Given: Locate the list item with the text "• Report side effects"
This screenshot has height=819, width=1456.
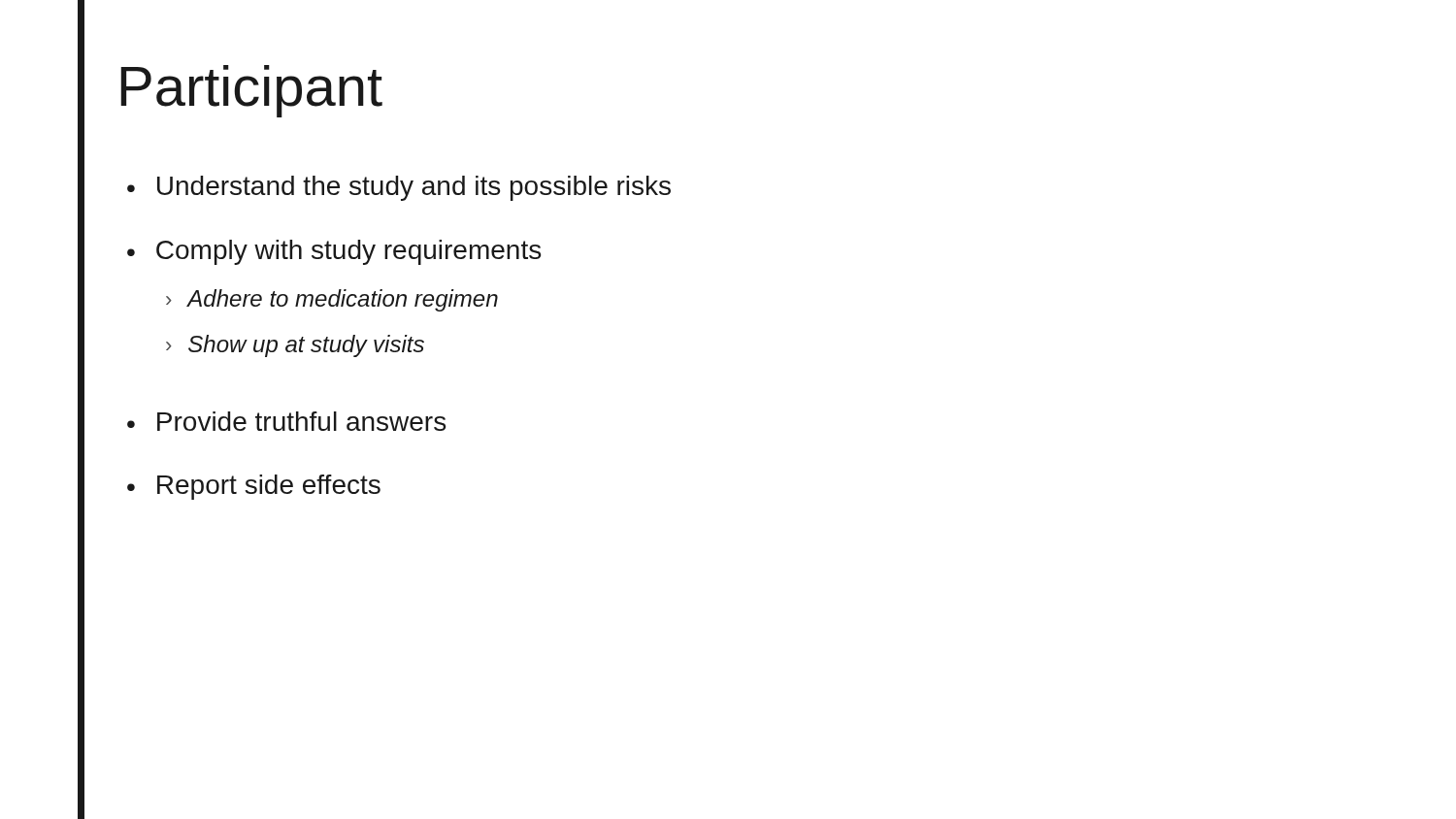Looking at the screenshot, I should coord(254,486).
